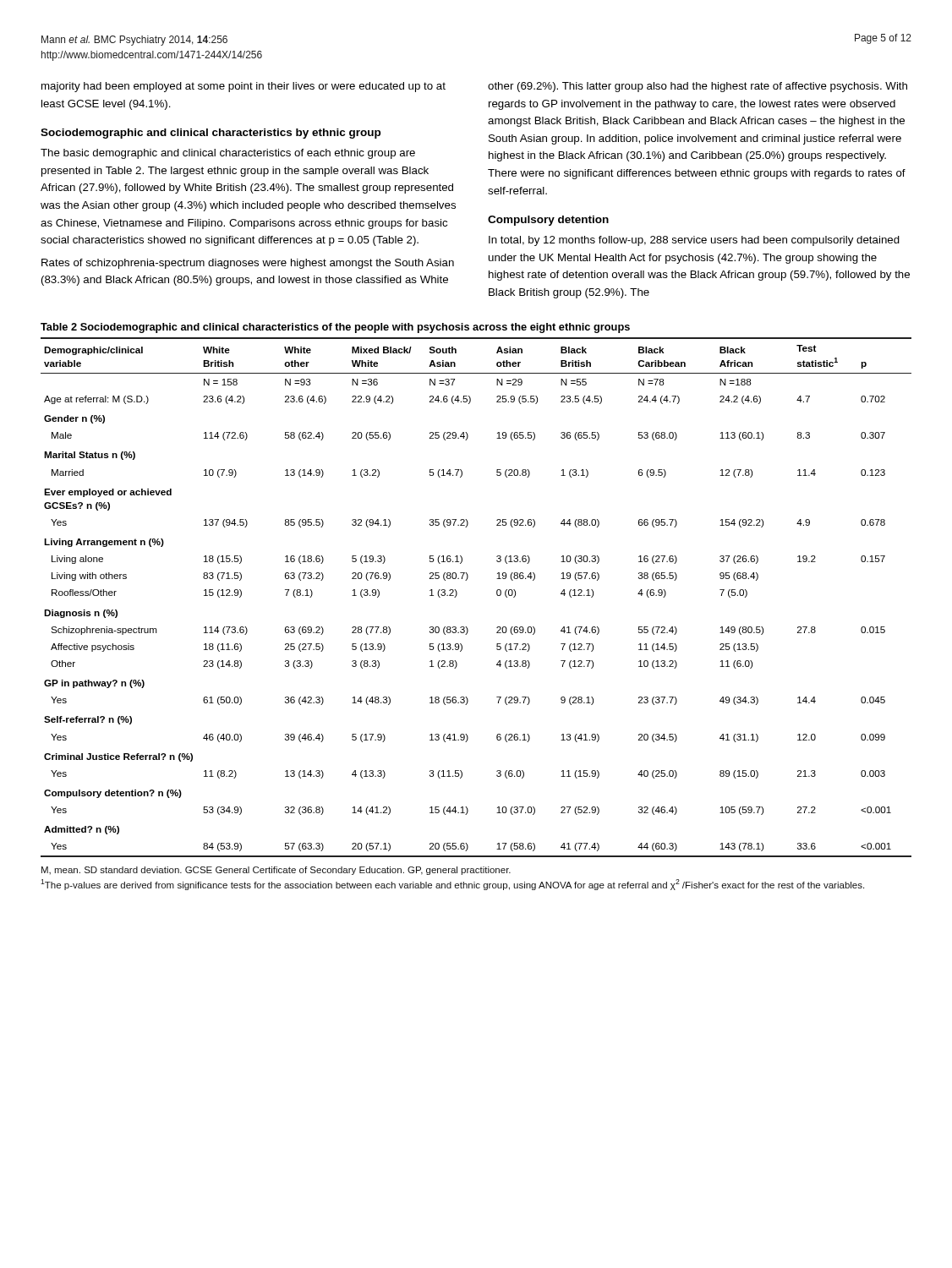Select the section header that reads "Compulsory detention"
This screenshot has width=952, height=1268.
click(x=548, y=220)
